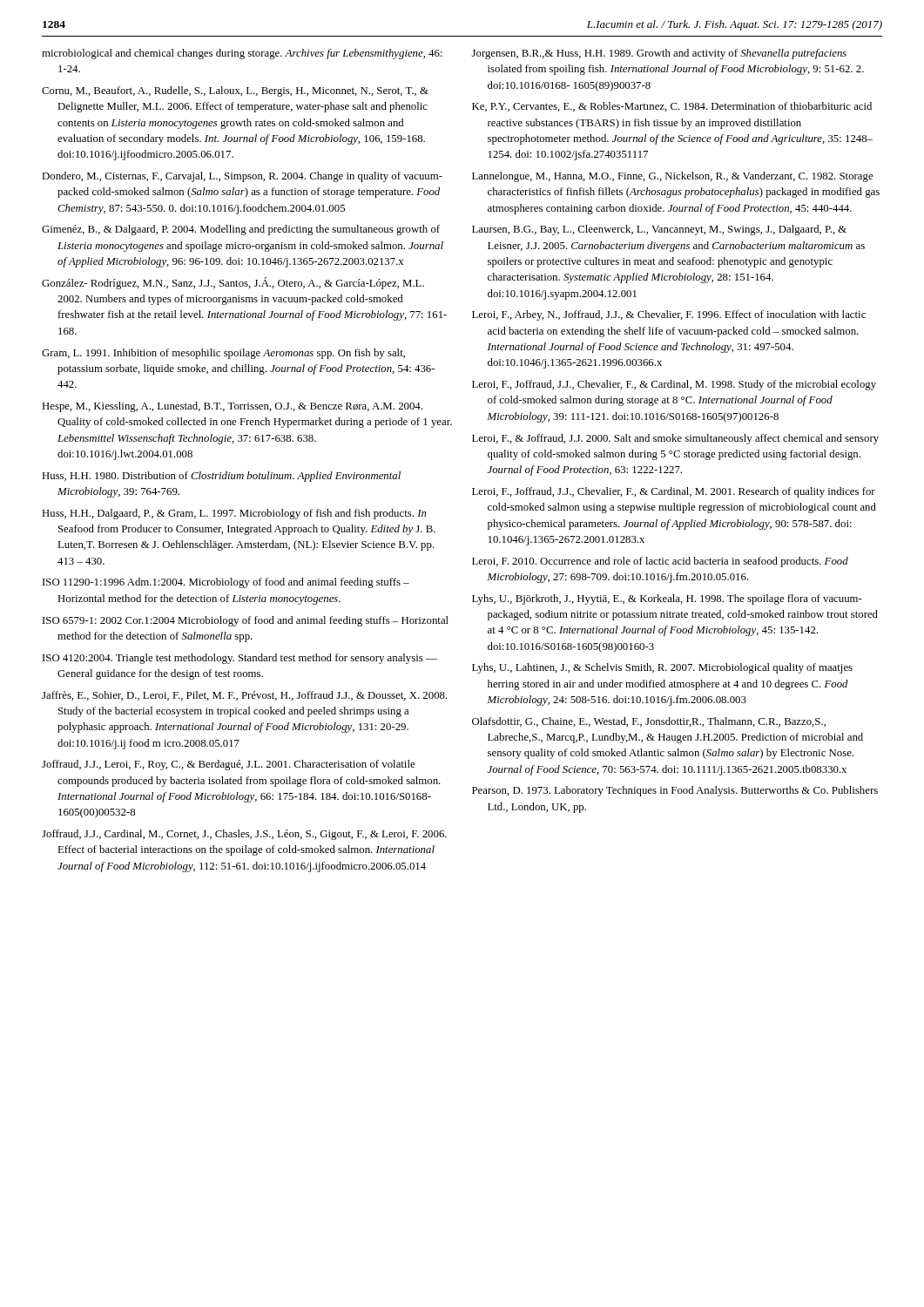Click on the block starting "Joffraud, J.J., Cardinal, M., Cornet,"
Screen dimensions: 1307x924
244,850
